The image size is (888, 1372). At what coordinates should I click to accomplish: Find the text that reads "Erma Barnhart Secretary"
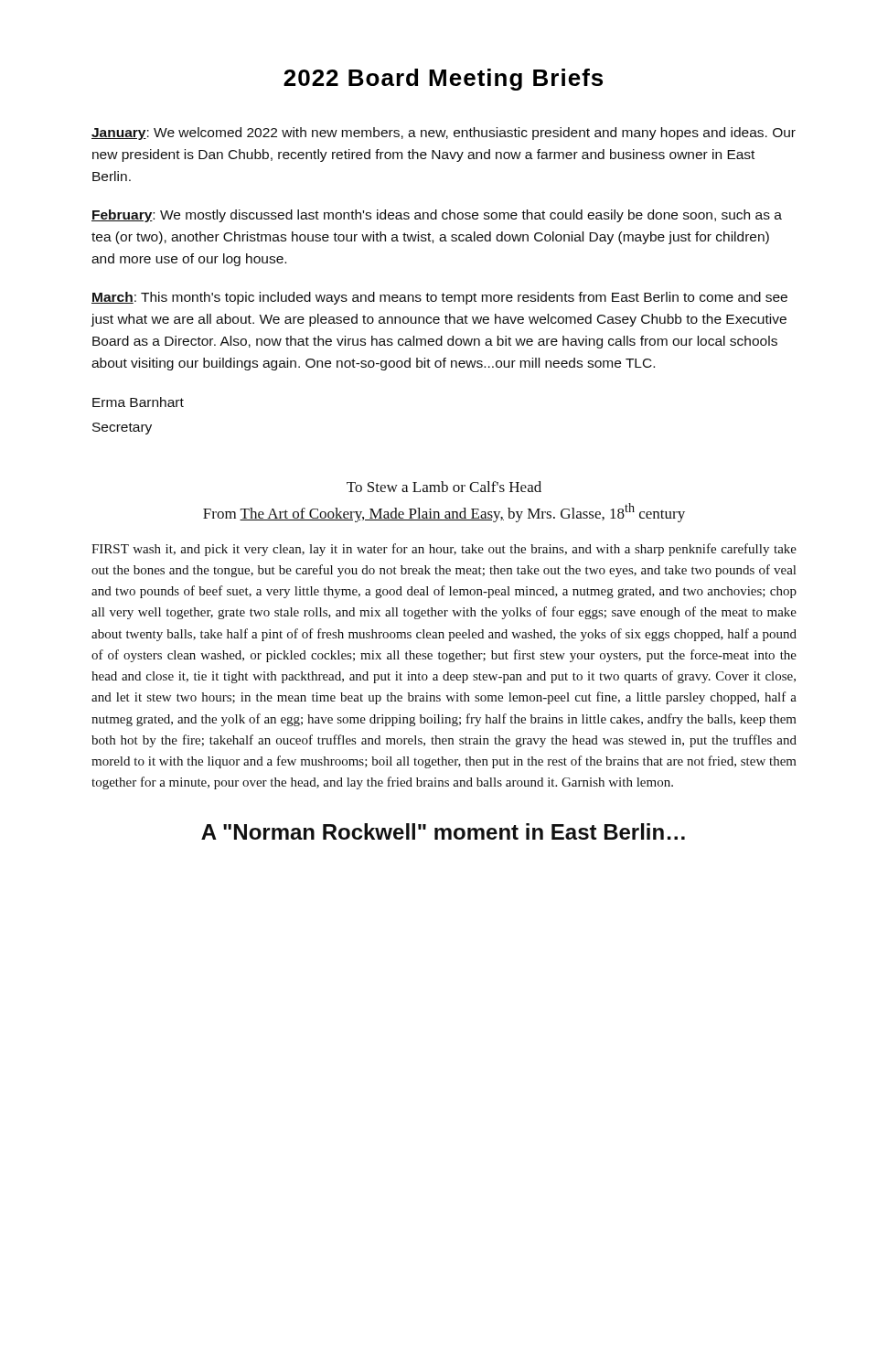pyautogui.click(x=138, y=414)
